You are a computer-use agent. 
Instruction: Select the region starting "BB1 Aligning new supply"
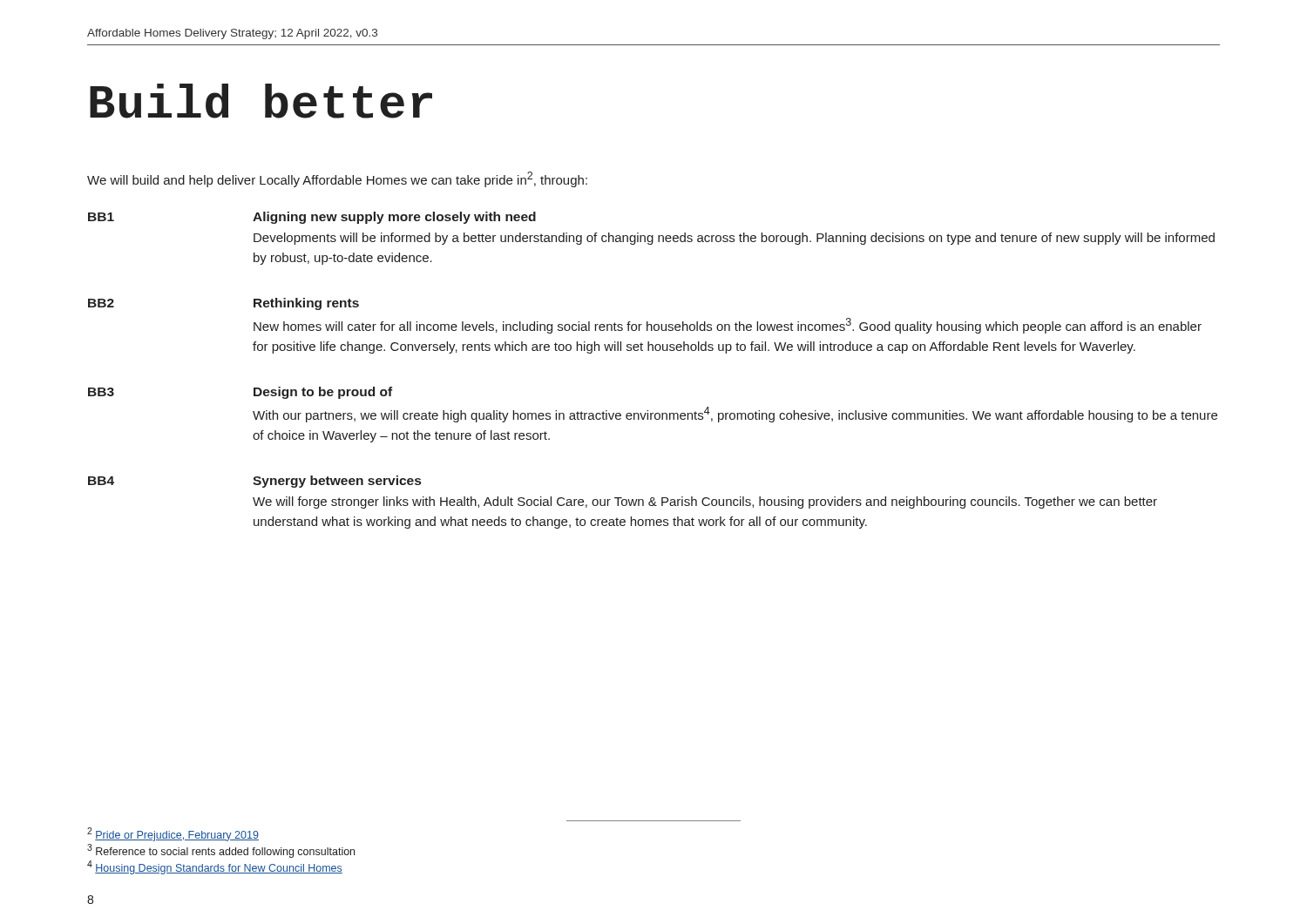click(x=654, y=238)
